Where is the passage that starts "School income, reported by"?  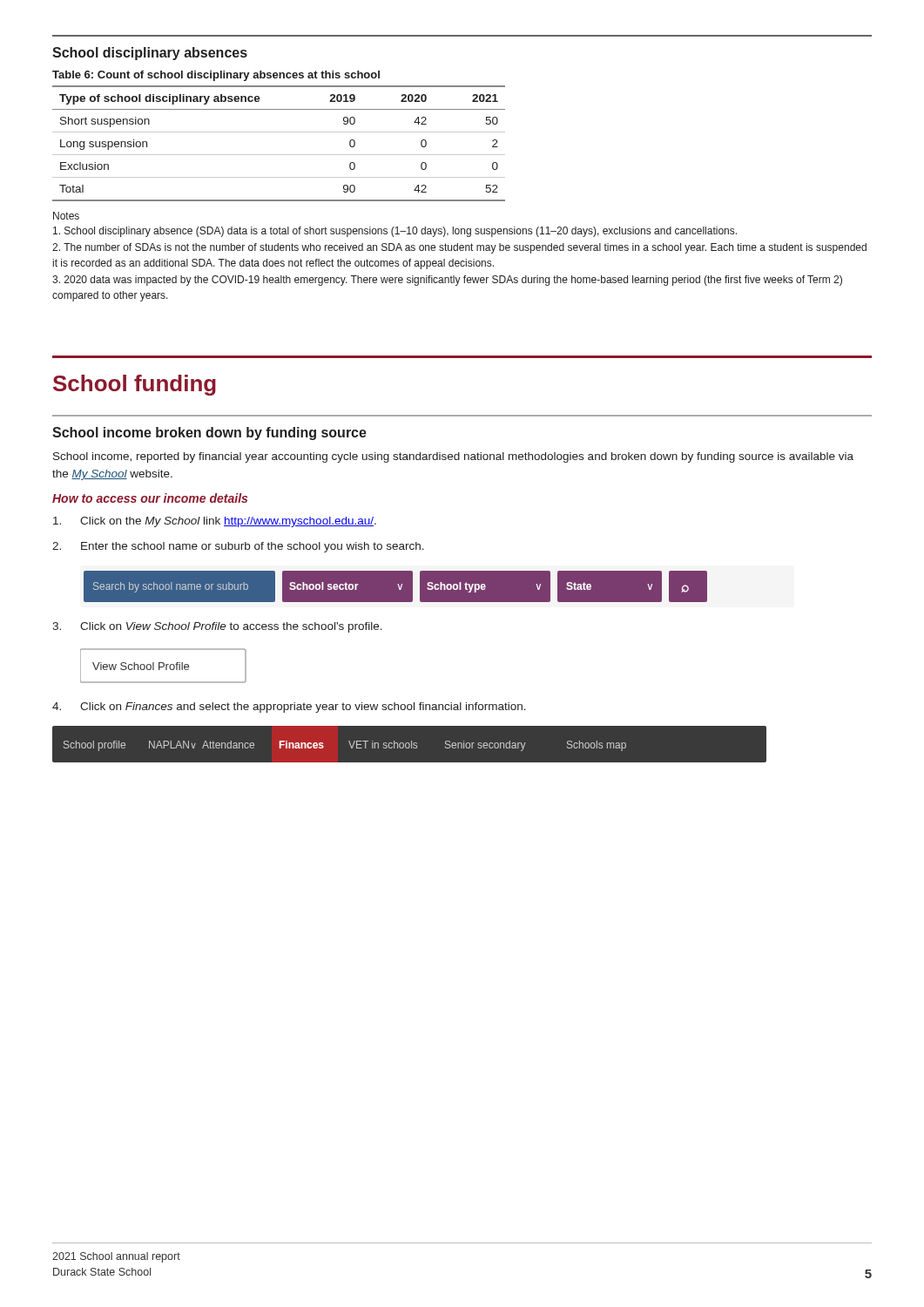[x=453, y=465]
